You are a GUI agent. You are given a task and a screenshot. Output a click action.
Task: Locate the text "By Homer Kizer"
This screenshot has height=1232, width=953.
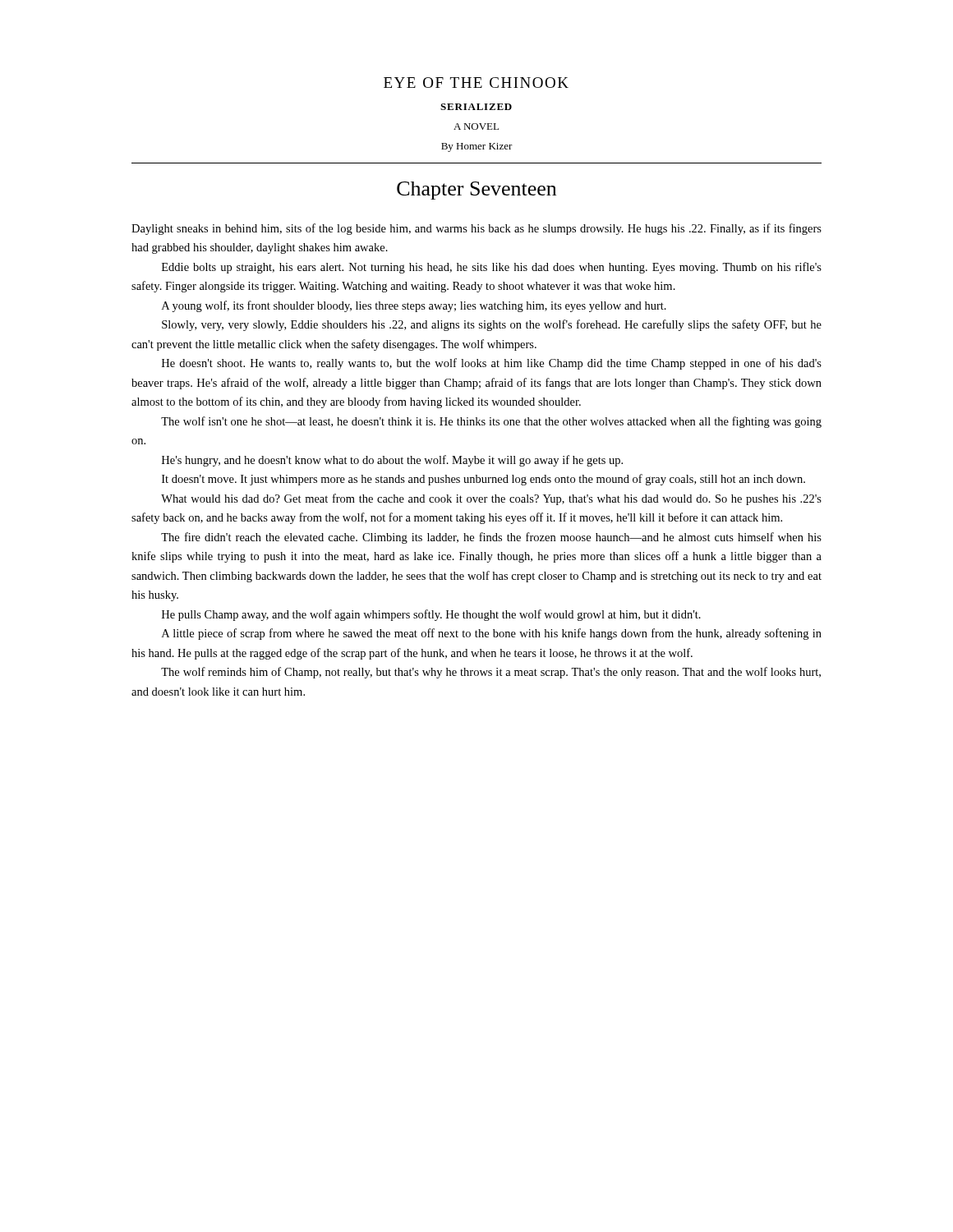point(476,146)
